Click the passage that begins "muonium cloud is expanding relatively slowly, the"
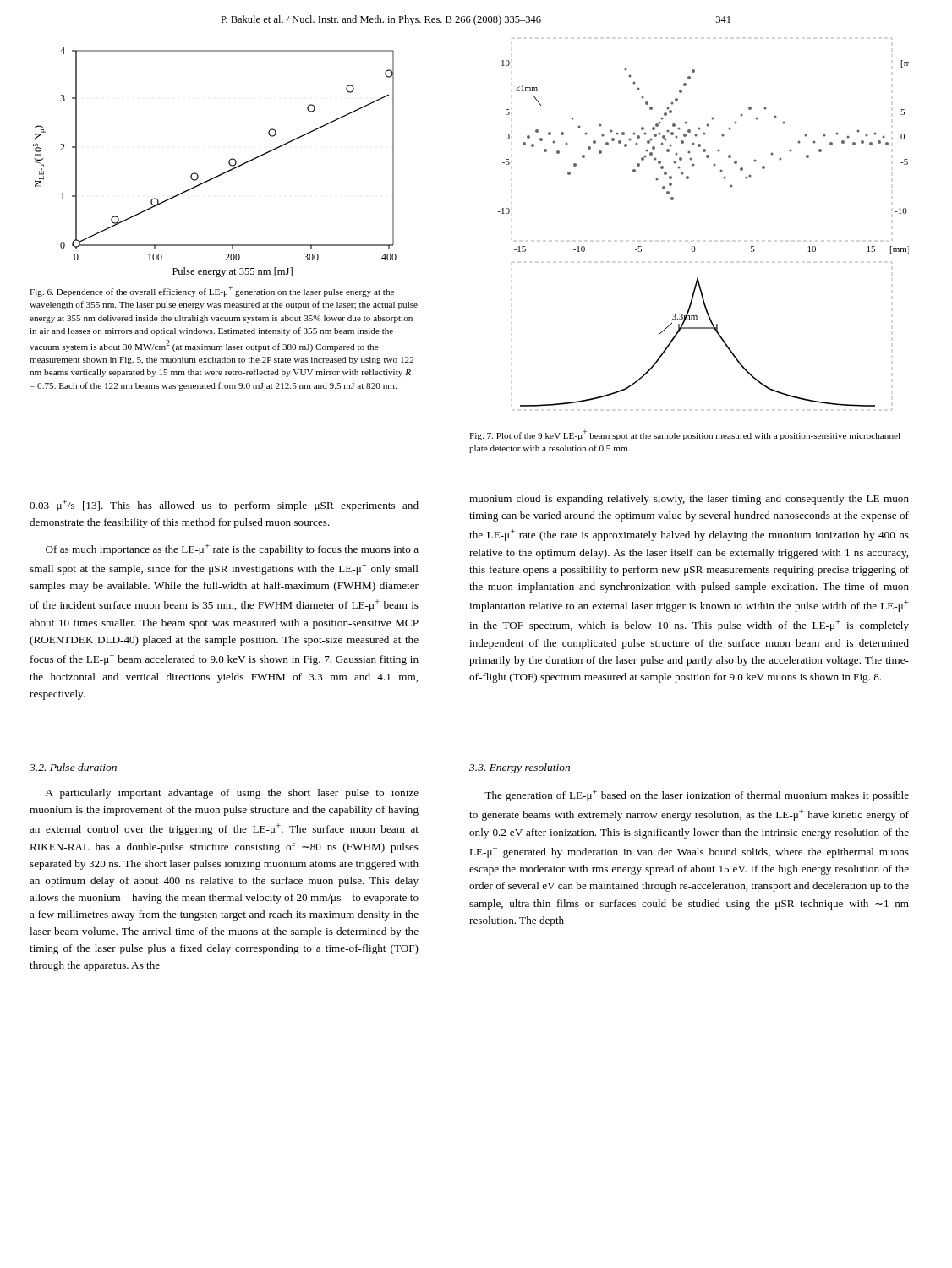The width and height of the screenshot is (952, 1268). [689, 588]
